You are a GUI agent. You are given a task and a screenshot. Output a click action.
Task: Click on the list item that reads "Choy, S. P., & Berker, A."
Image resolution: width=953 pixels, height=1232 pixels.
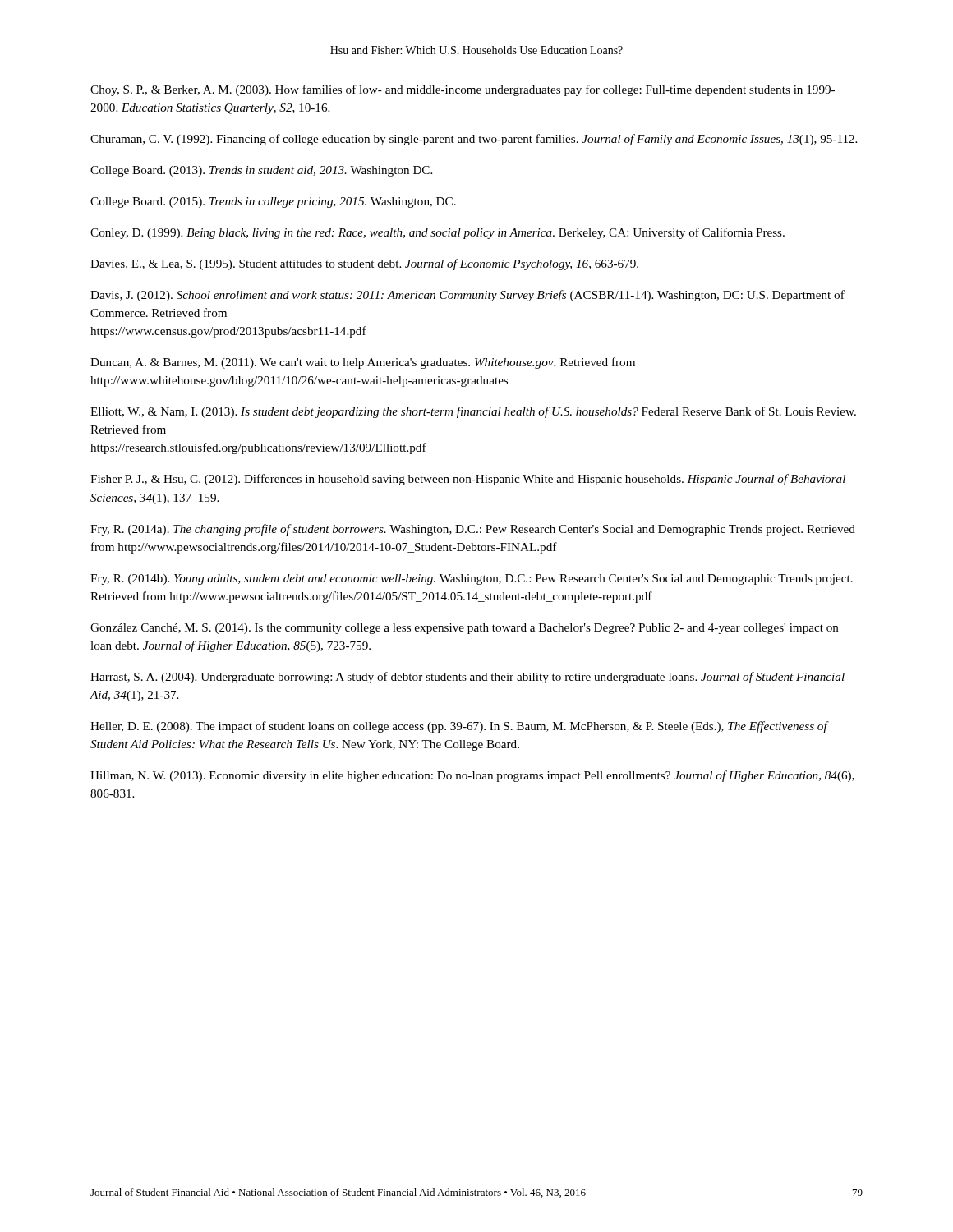tap(463, 98)
